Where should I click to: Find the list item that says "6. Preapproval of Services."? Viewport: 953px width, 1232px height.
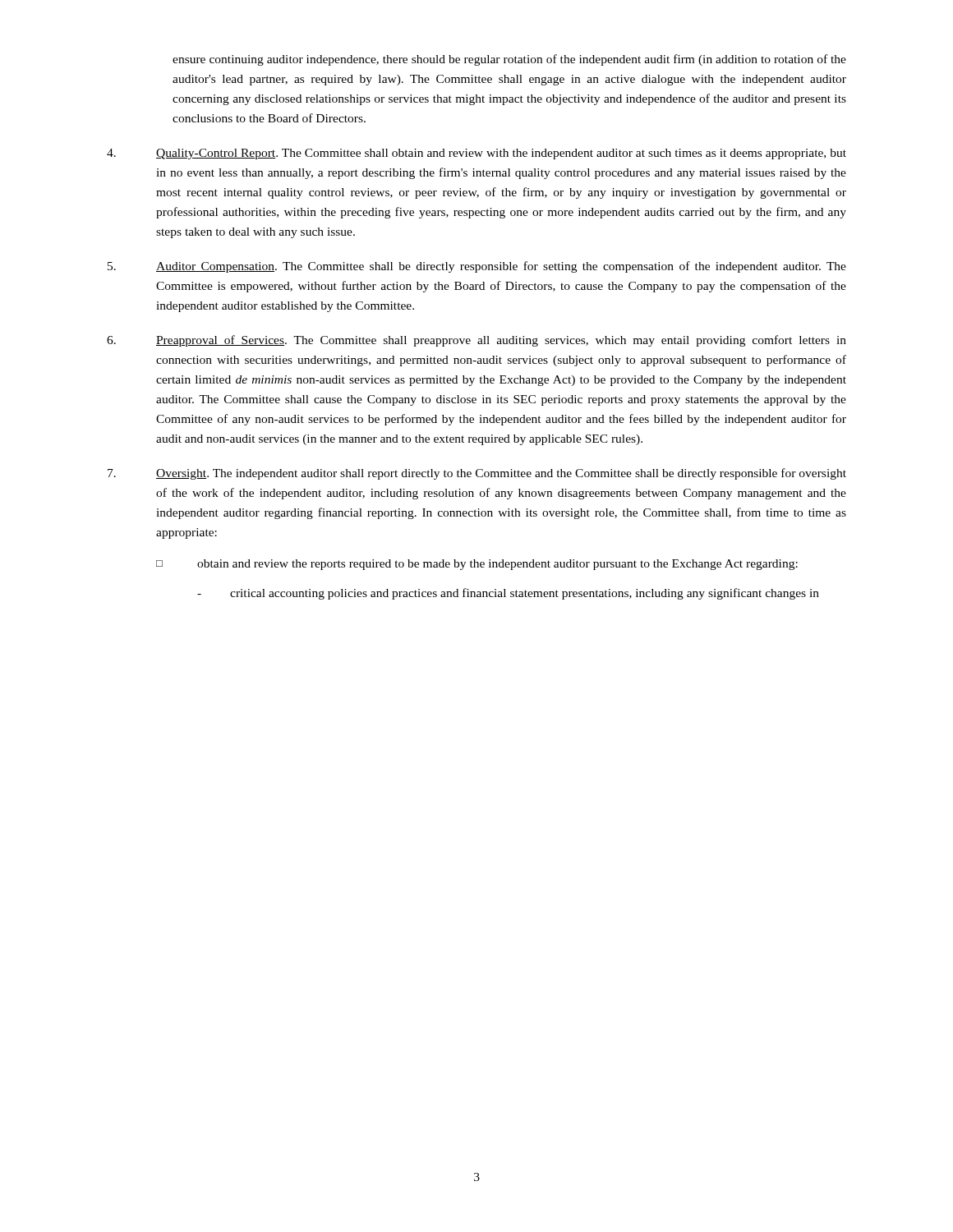pos(476,389)
